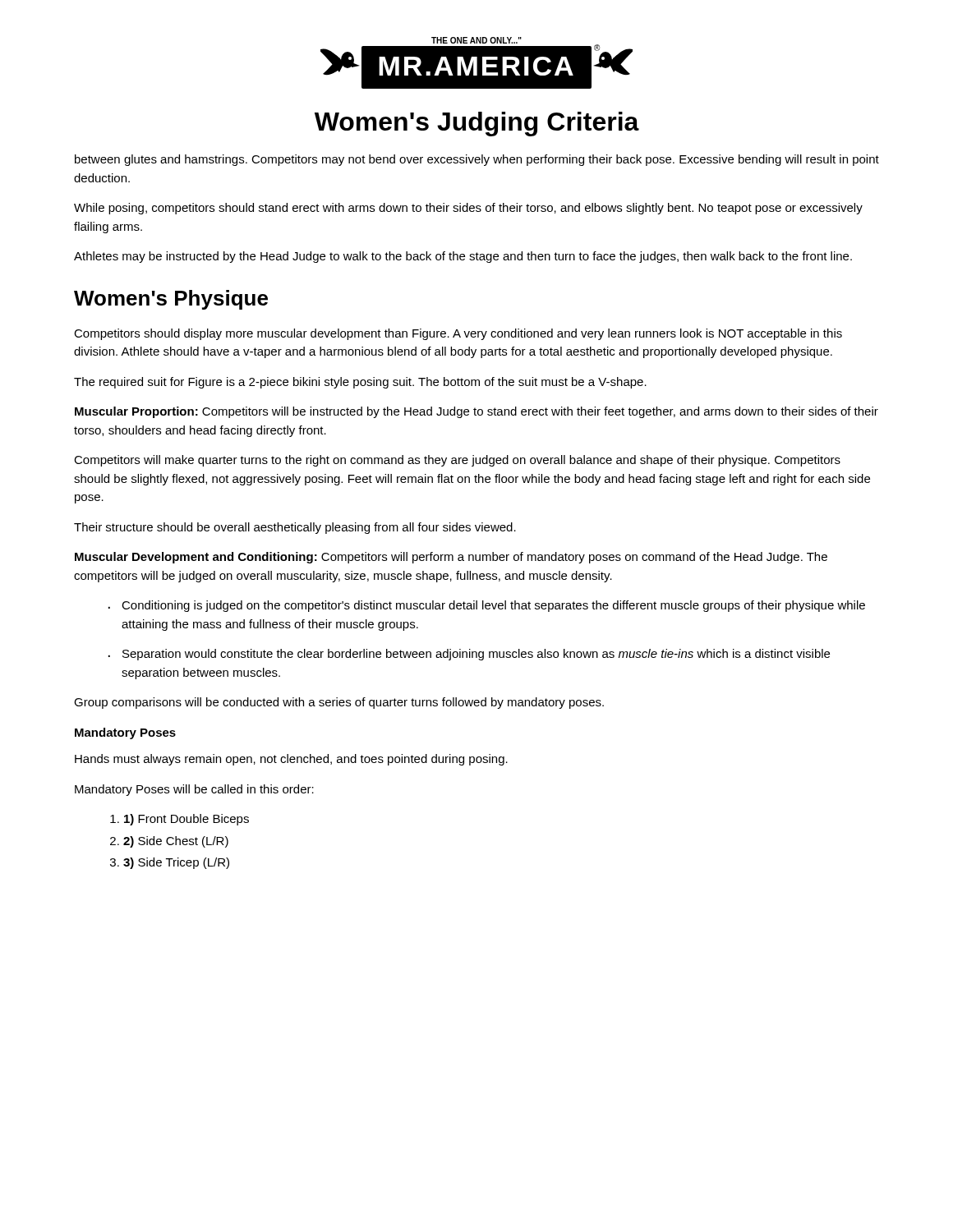Find the passage starting "between glutes and hamstrings. Competitors may"
The height and width of the screenshot is (1232, 953).
(476, 169)
